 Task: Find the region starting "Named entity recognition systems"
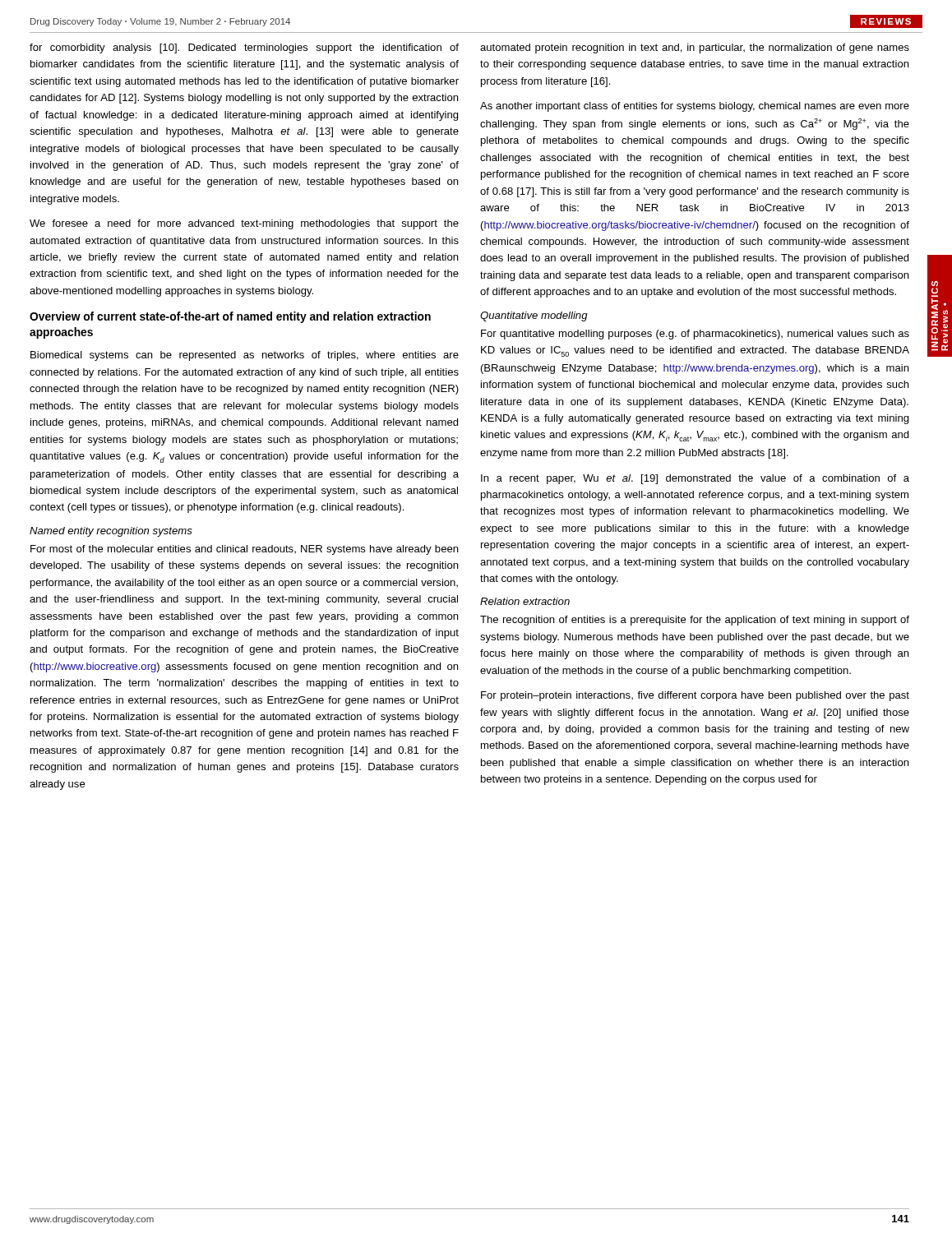tap(111, 530)
